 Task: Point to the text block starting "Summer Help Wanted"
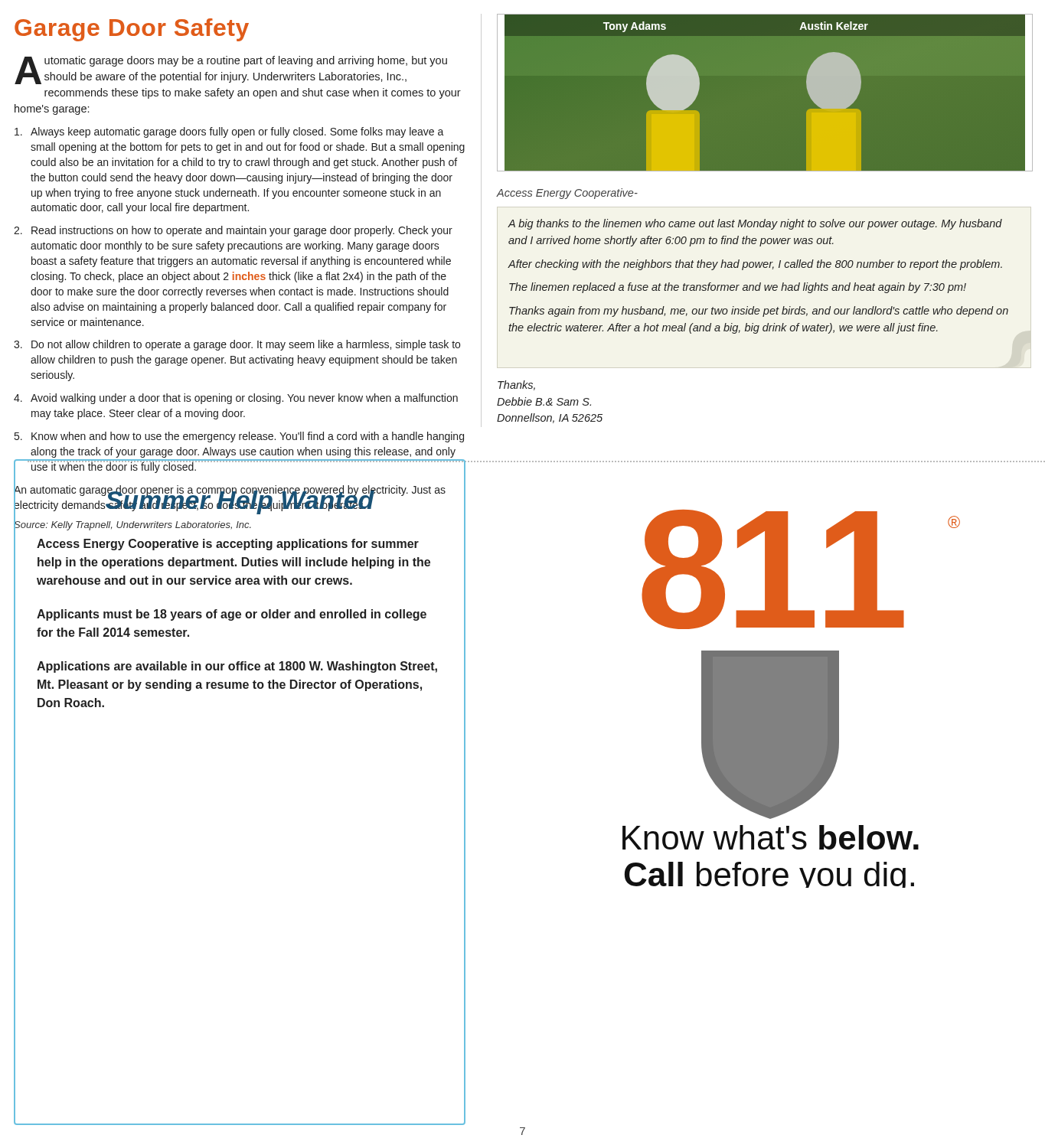point(240,500)
